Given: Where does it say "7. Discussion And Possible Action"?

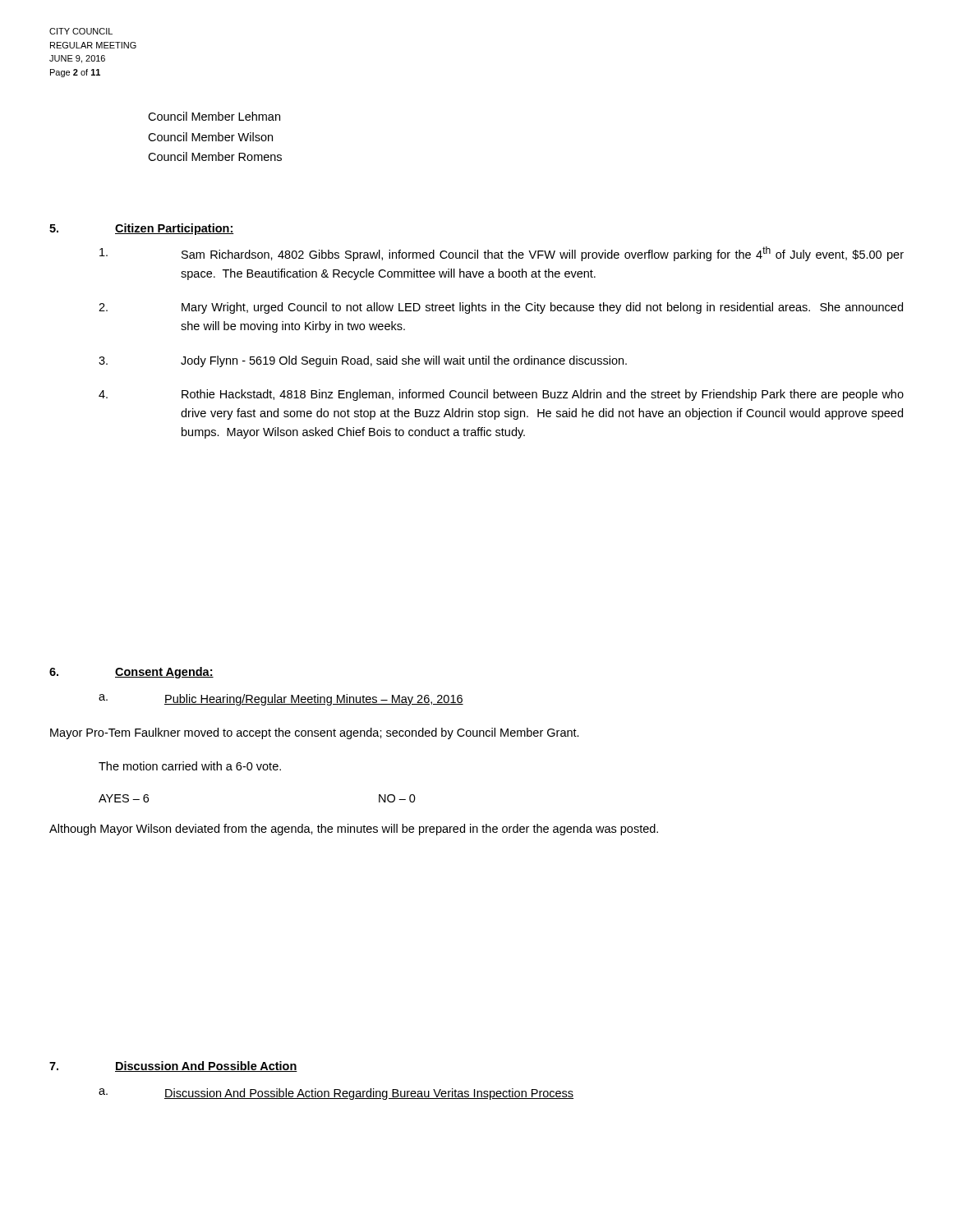Looking at the screenshot, I should [173, 1066].
